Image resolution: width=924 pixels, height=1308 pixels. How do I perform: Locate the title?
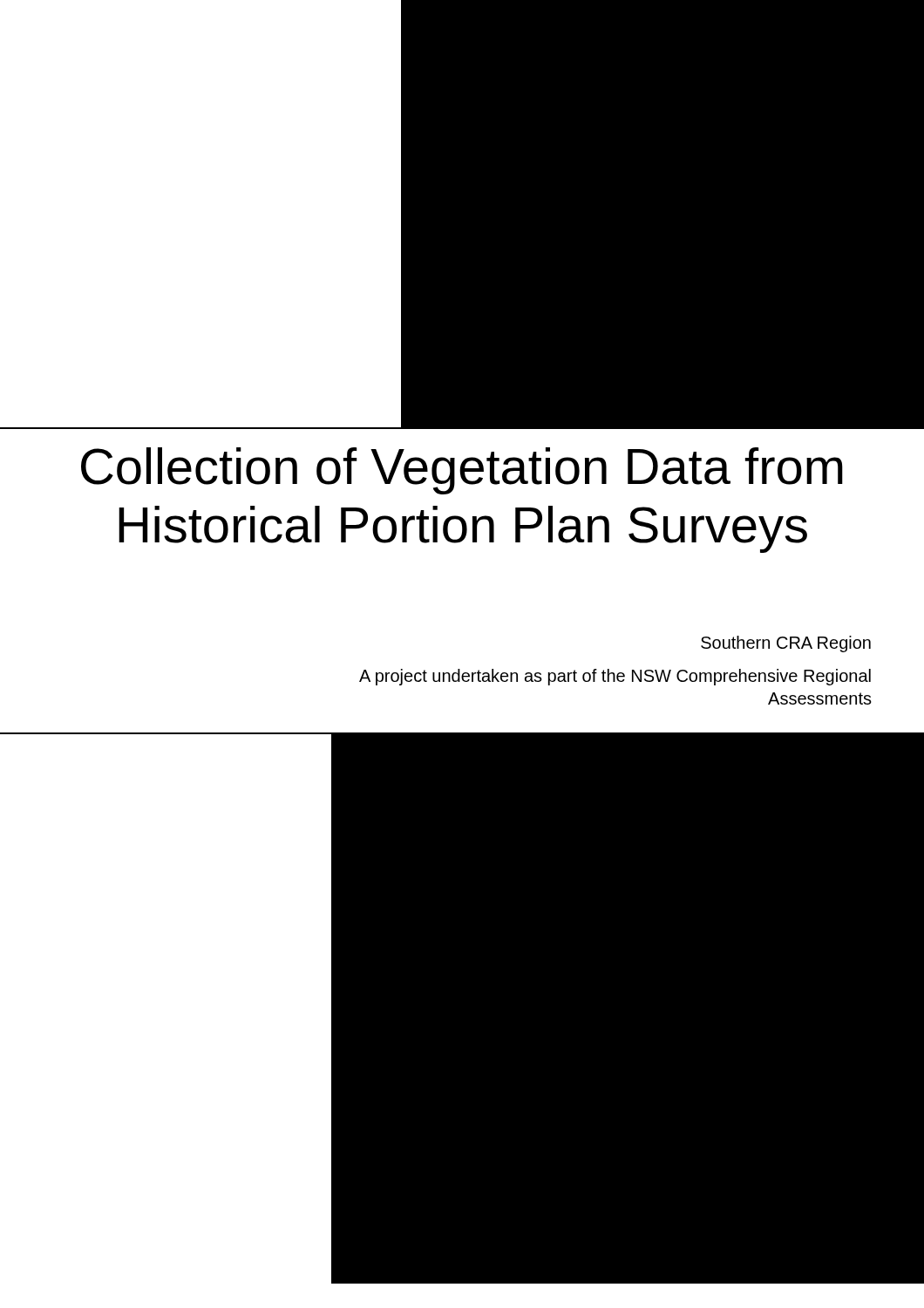click(462, 496)
